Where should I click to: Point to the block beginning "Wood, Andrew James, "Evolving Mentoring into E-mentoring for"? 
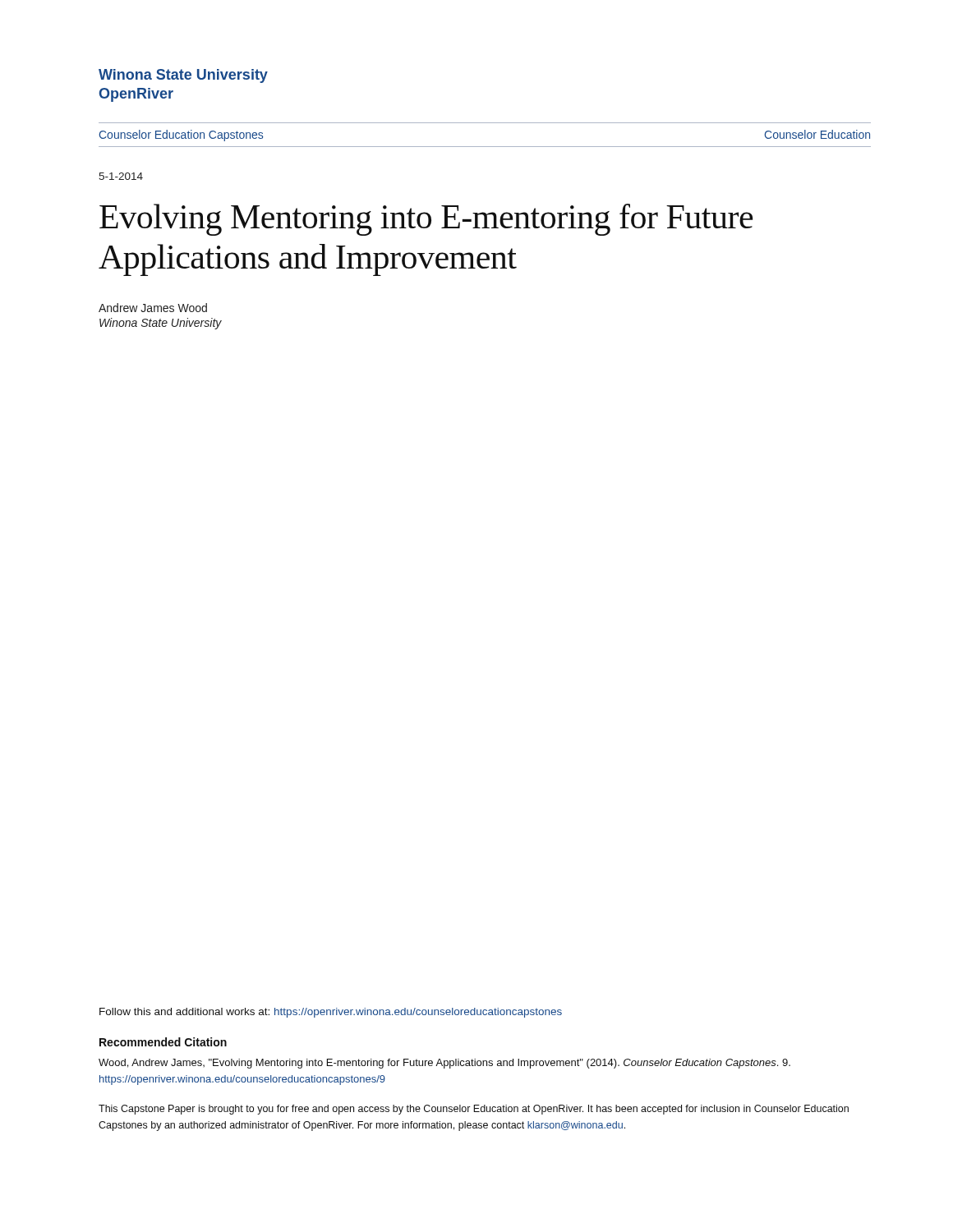click(445, 1071)
